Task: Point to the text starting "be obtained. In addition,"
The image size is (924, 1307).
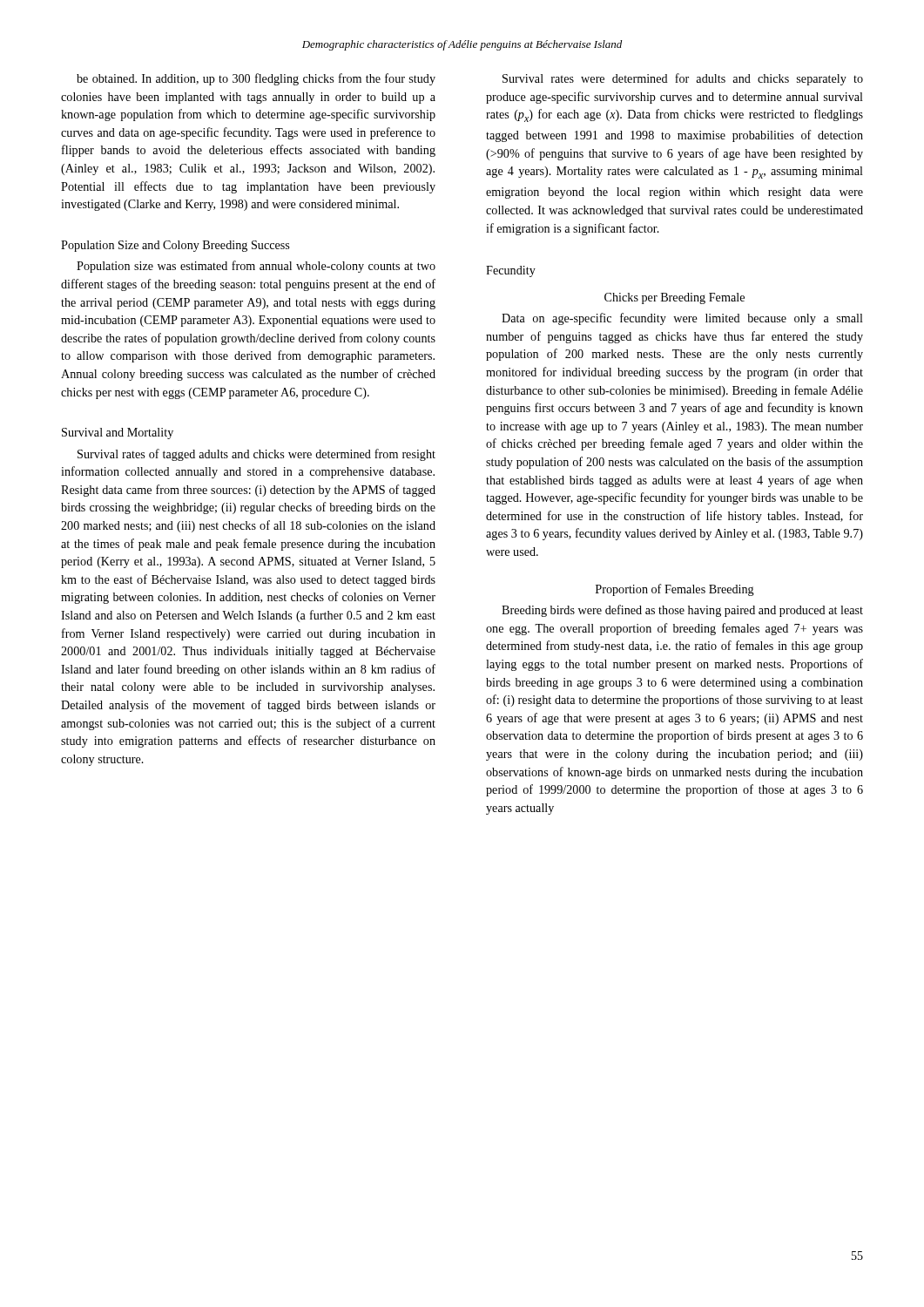Action: tap(248, 141)
